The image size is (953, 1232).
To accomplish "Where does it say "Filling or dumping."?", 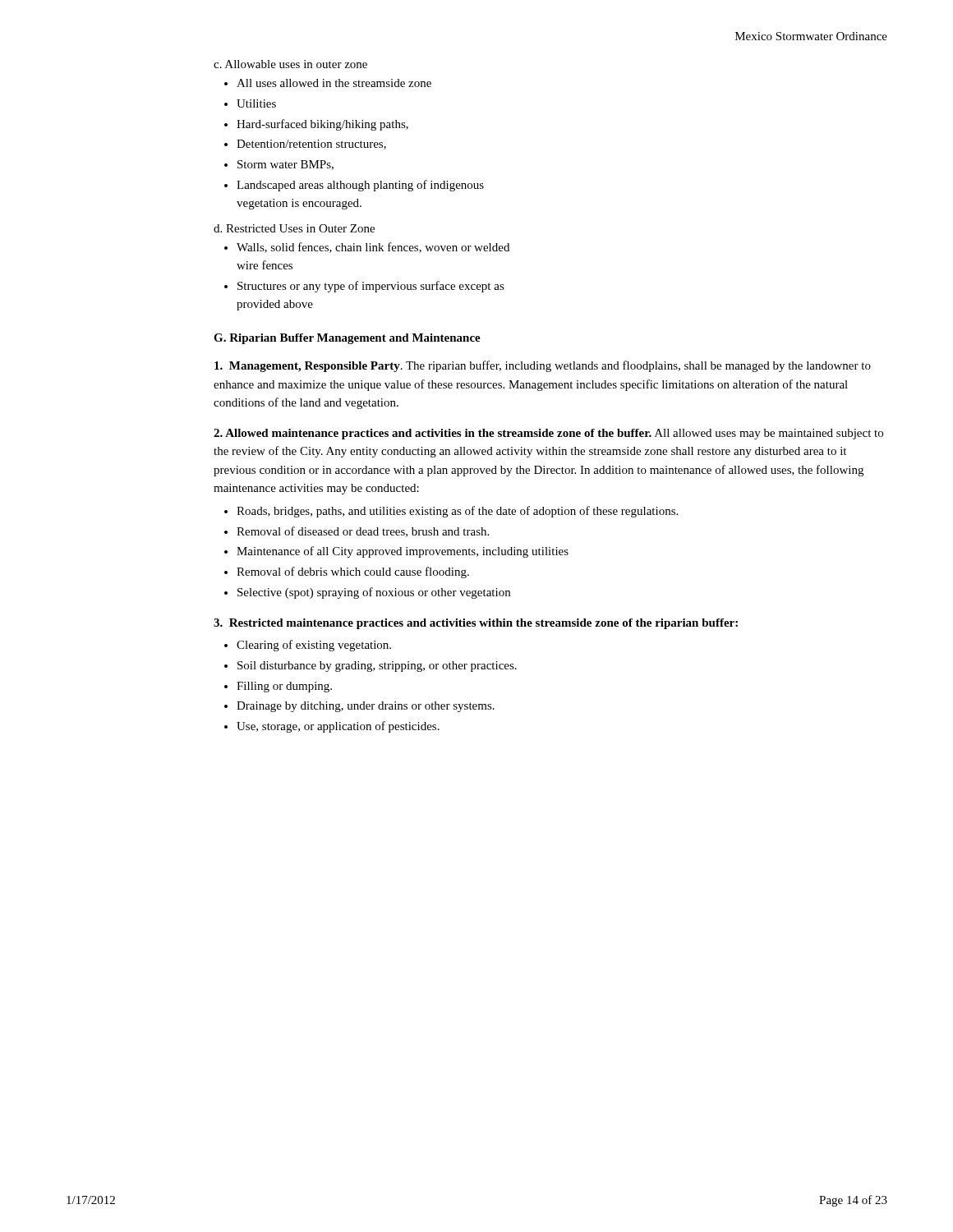I will tap(285, 685).
